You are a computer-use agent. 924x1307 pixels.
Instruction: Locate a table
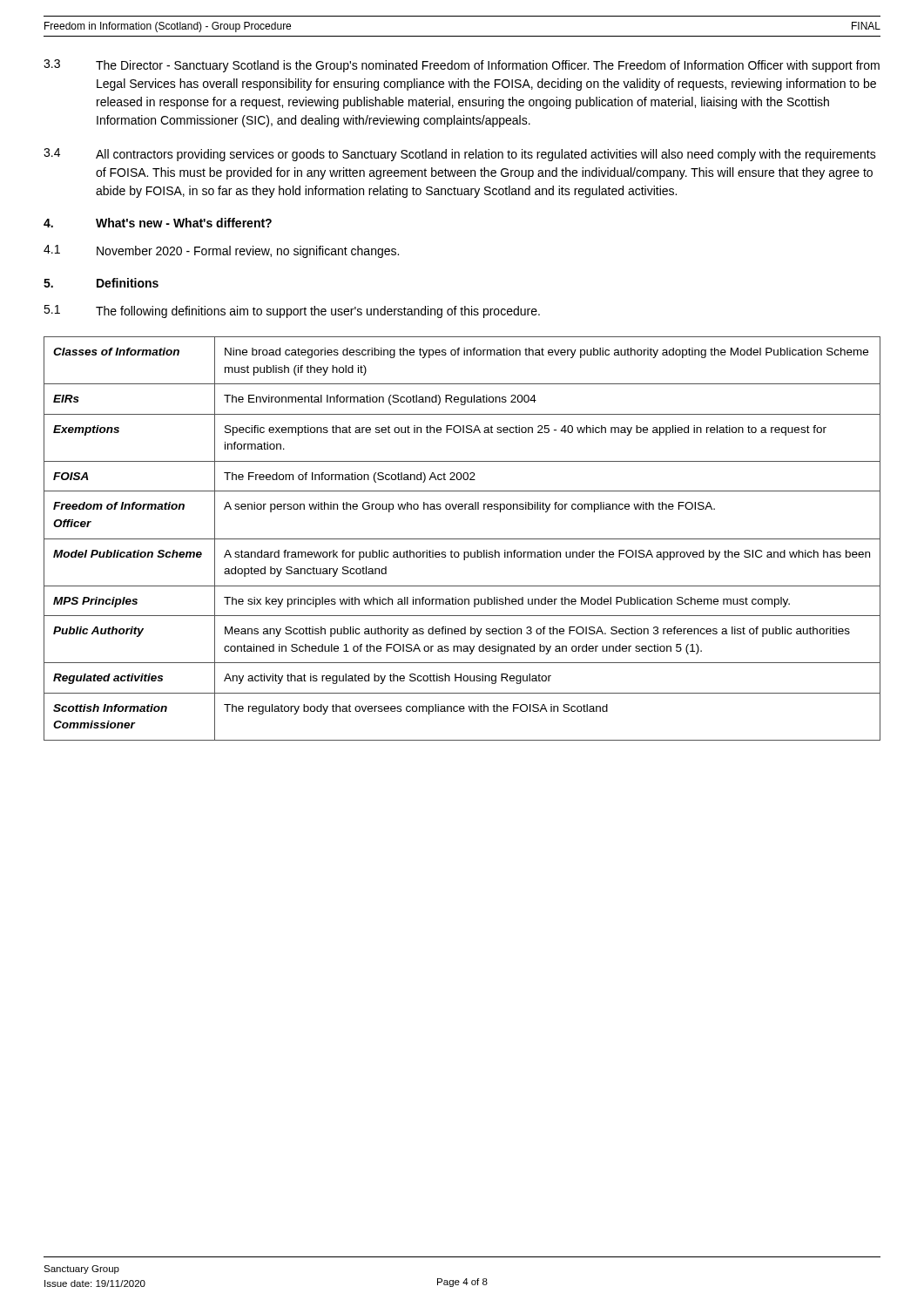[x=462, y=538]
